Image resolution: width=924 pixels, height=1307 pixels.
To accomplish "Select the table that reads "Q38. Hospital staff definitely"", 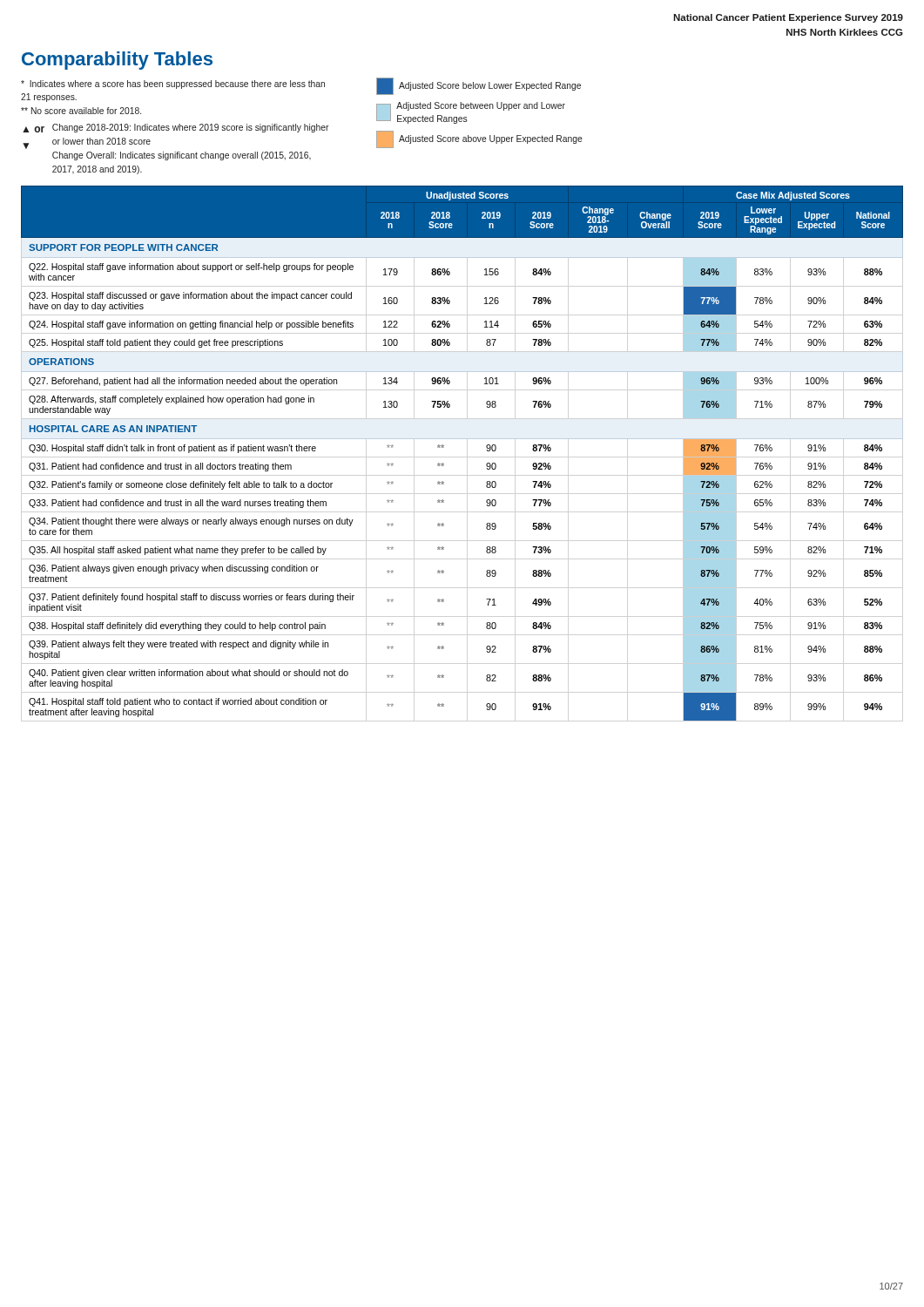I will coord(462,454).
